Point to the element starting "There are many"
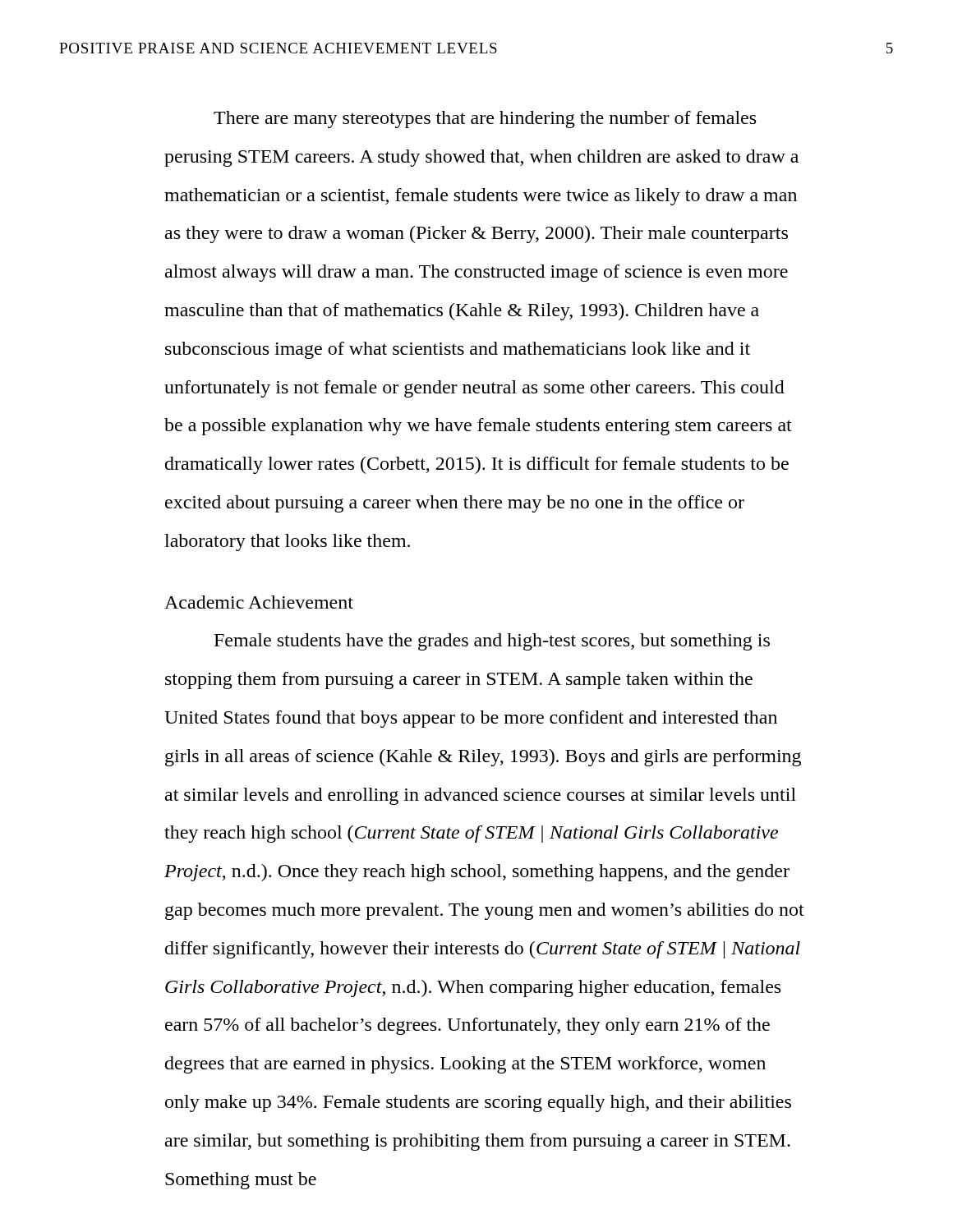The image size is (953, 1232). pos(485,120)
